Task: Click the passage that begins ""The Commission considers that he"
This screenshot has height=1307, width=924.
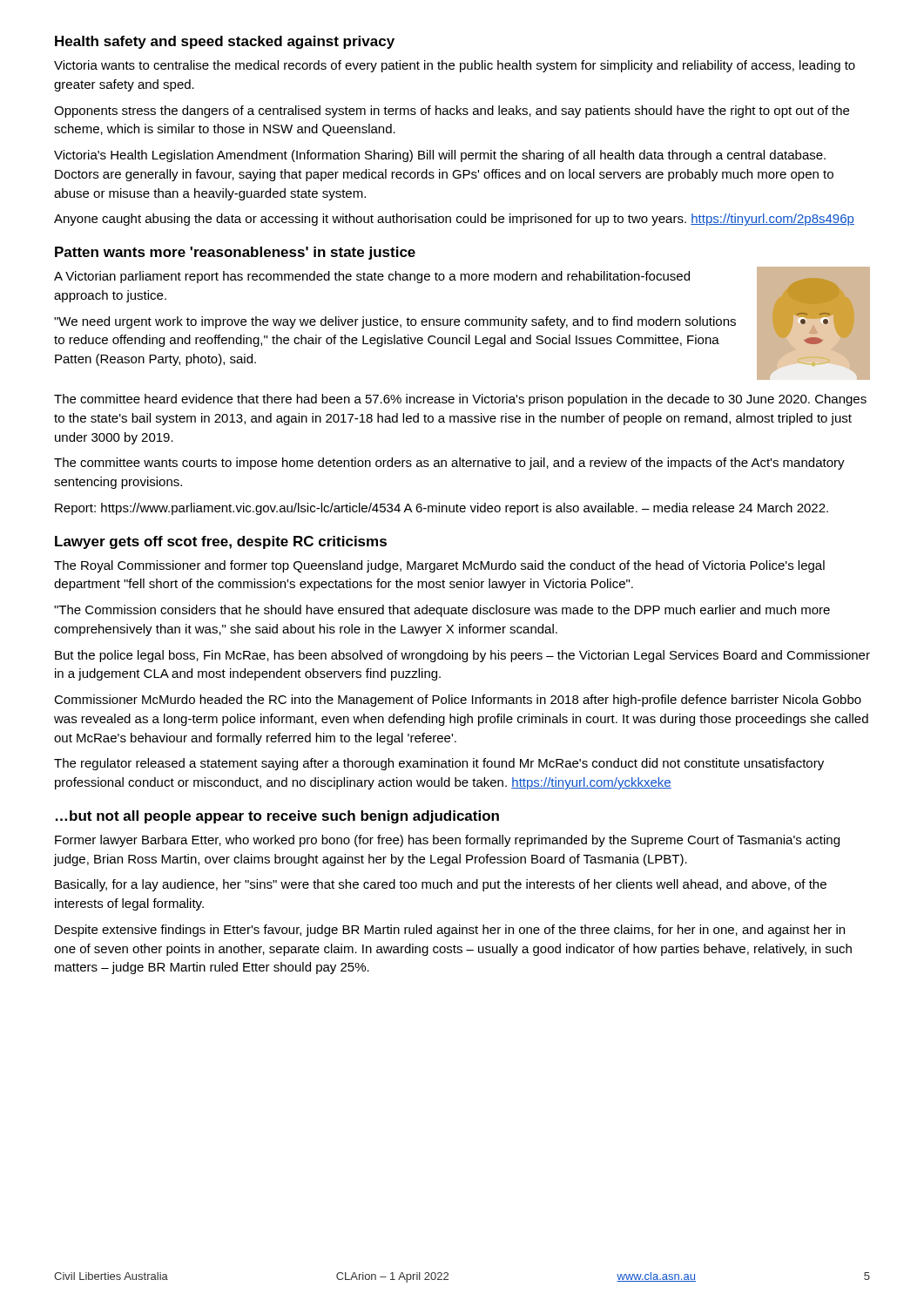Action: [x=442, y=619]
